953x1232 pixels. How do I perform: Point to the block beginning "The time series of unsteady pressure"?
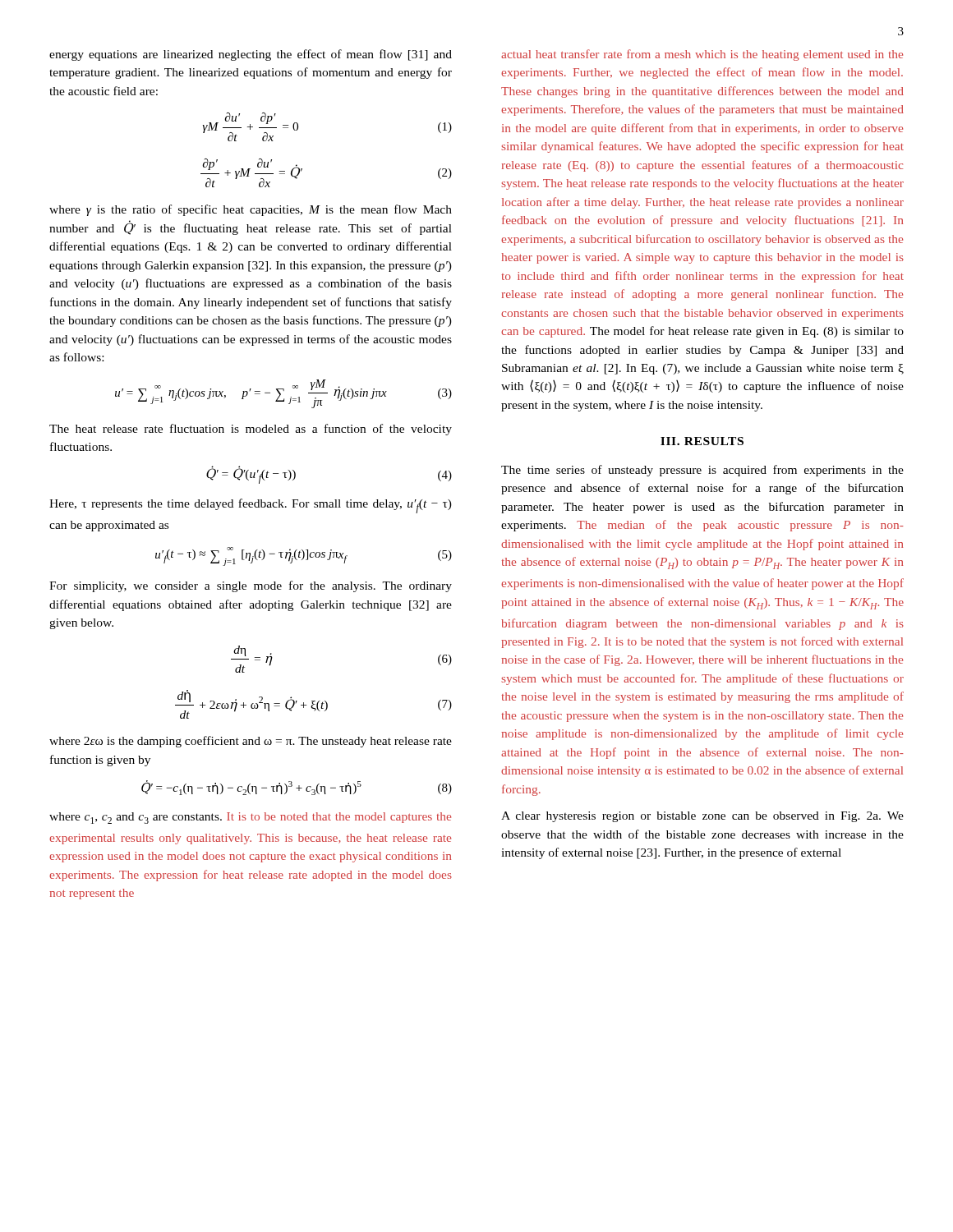(702, 629)
